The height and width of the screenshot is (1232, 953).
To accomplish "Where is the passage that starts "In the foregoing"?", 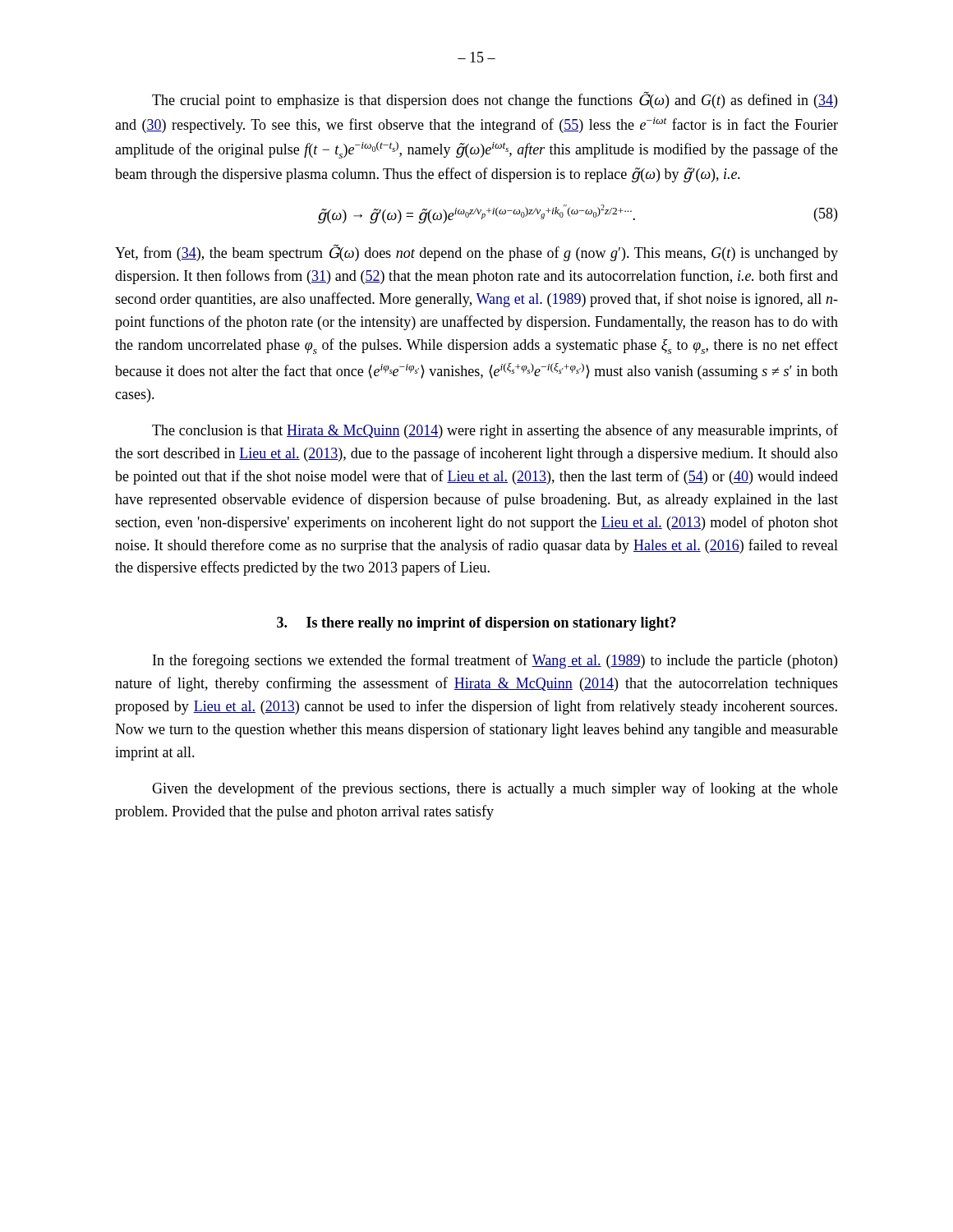I will pyautogui.click(x=476, y=707).
